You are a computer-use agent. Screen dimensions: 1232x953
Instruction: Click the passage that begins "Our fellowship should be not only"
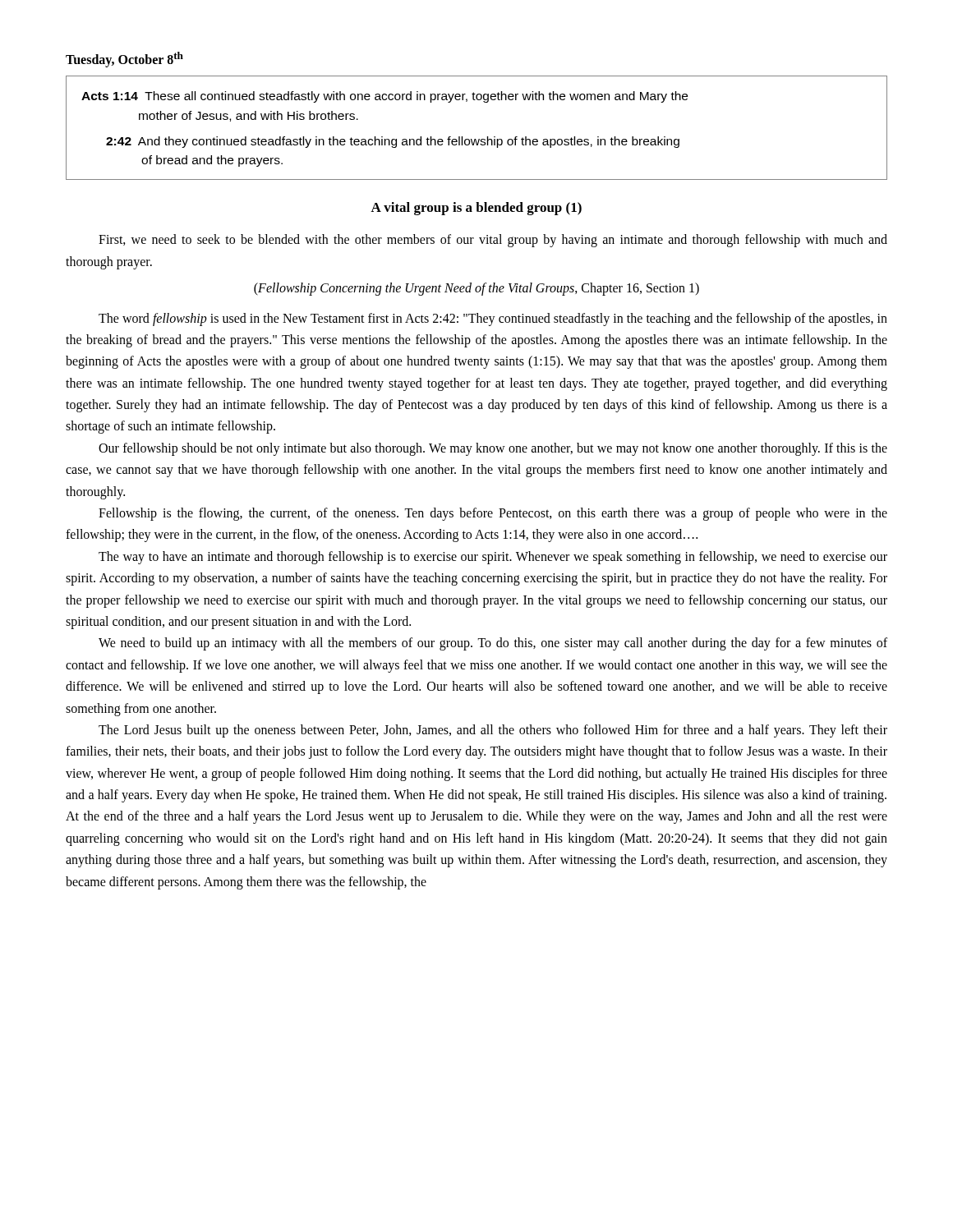click(x=476, y=470)
